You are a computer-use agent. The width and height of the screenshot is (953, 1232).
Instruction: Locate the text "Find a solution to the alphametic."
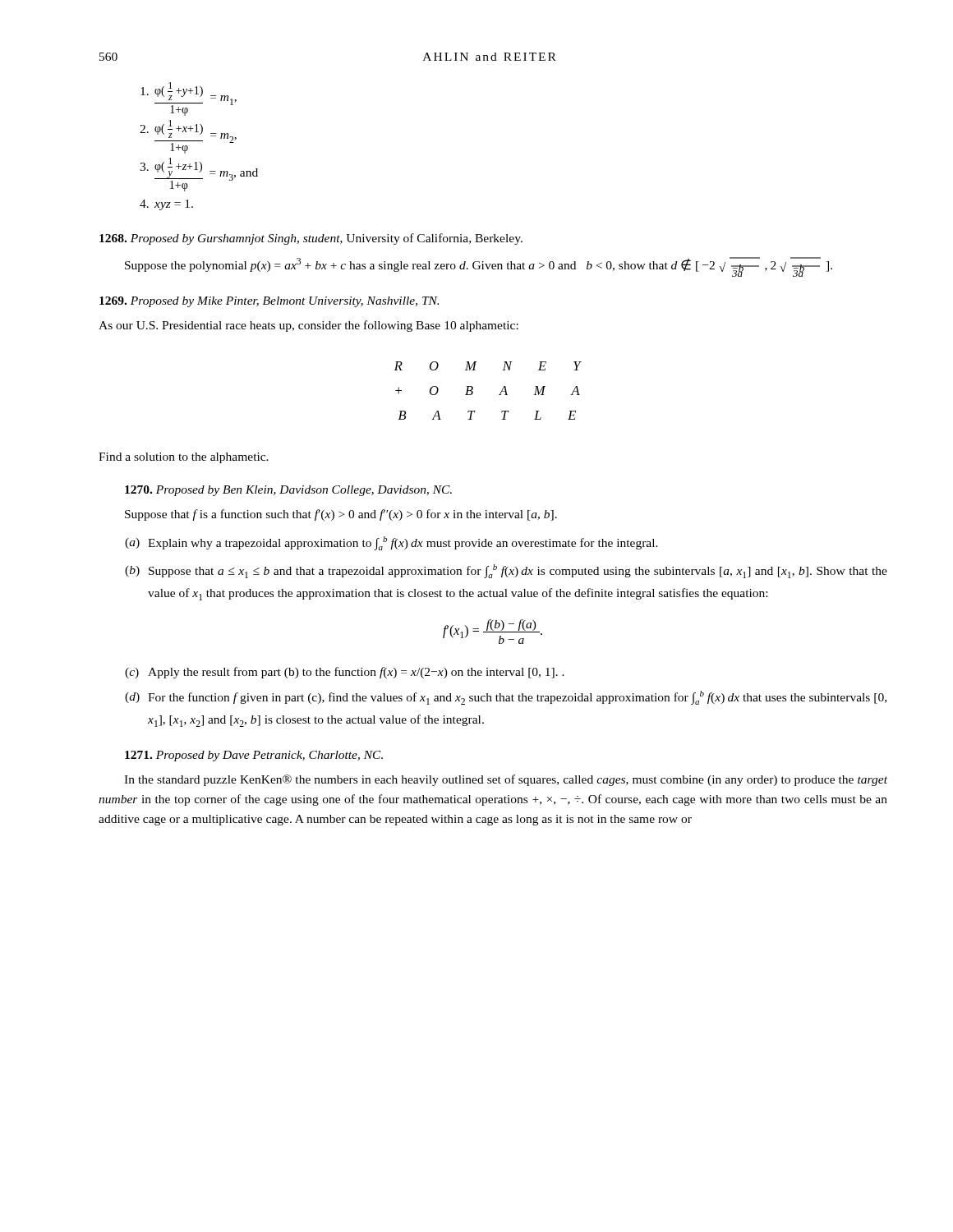pyautogui.click(x=184, y=457)
